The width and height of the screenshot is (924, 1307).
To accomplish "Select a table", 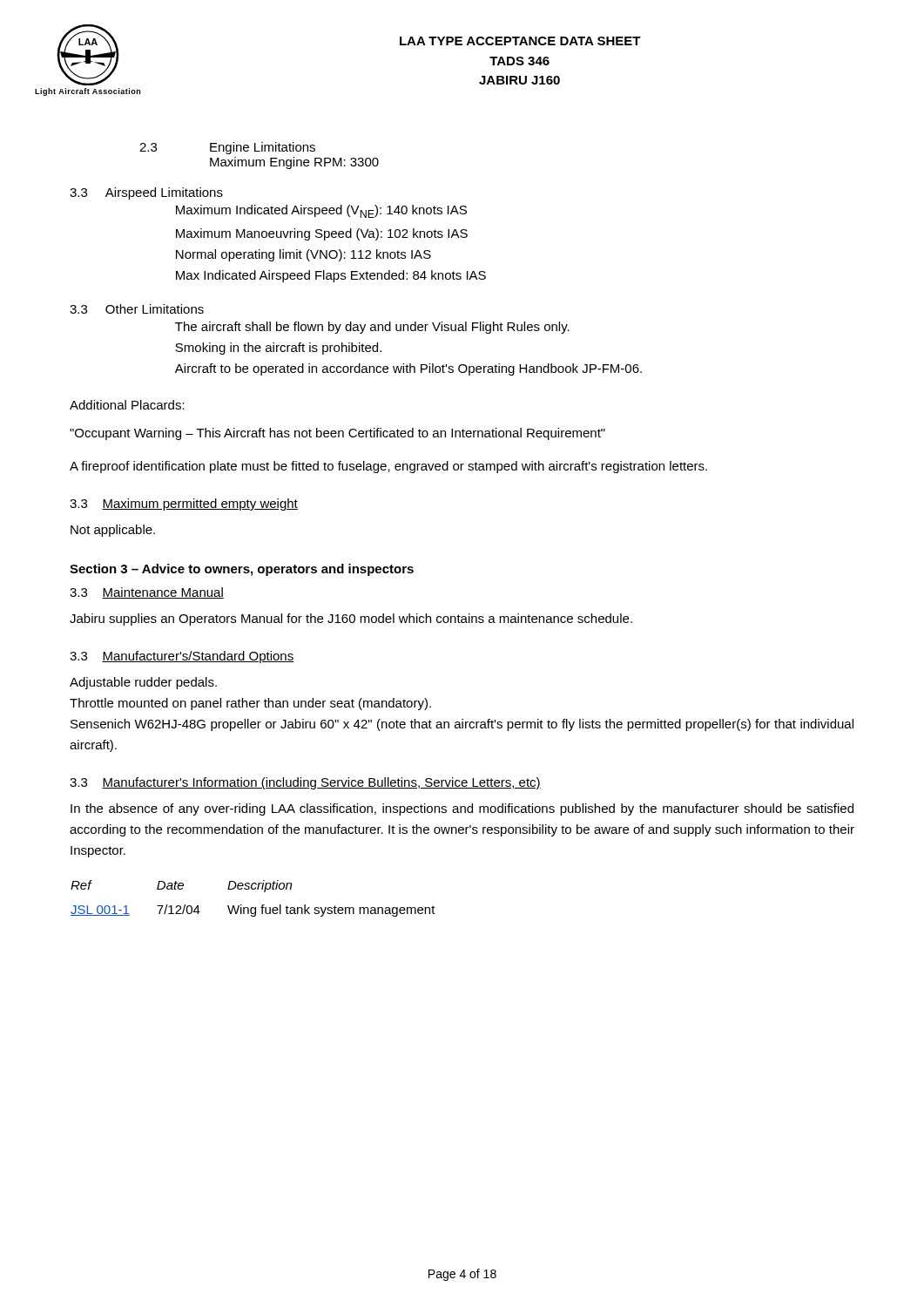I will pos(462,897).
